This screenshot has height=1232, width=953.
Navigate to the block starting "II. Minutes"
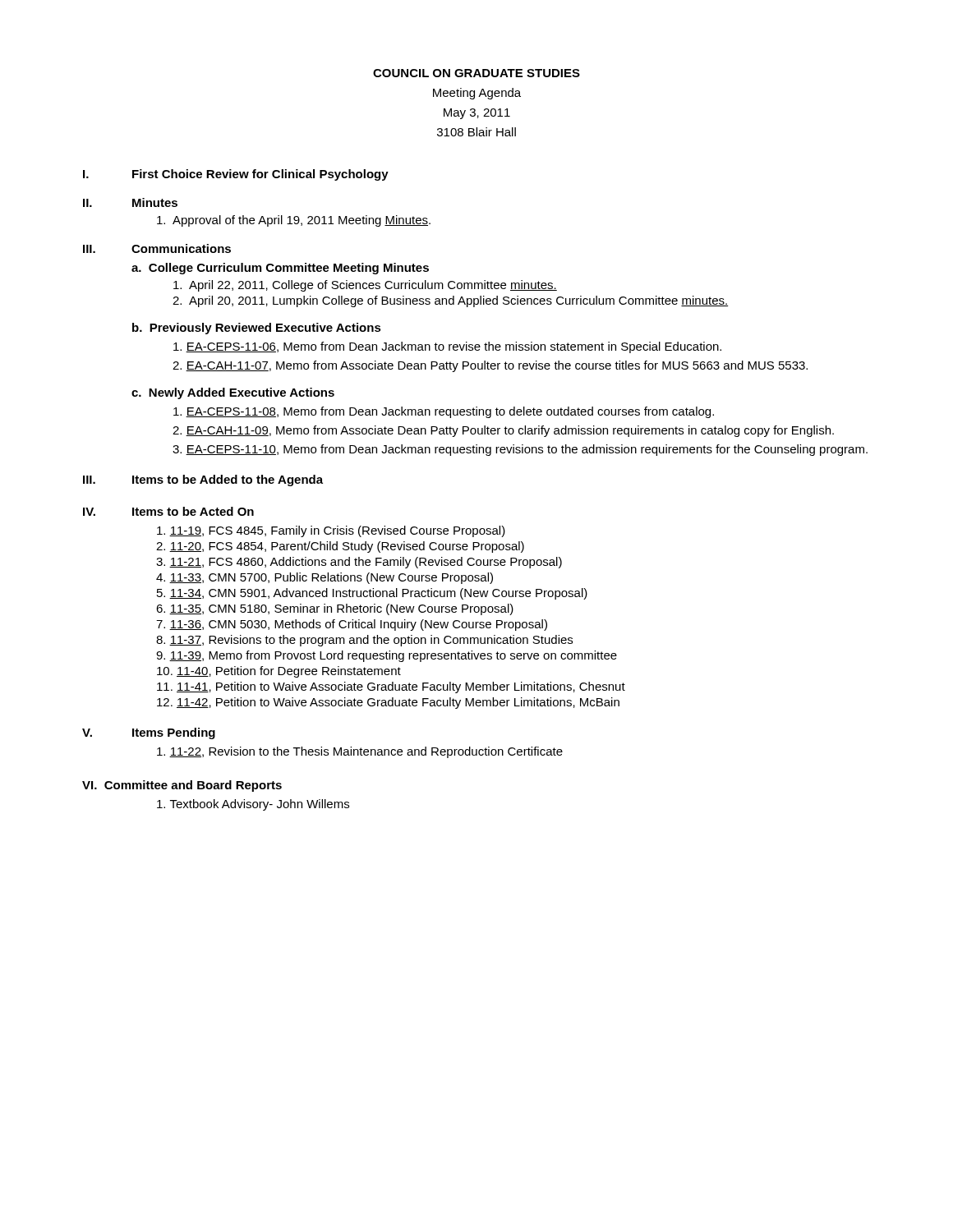point(130,202)
